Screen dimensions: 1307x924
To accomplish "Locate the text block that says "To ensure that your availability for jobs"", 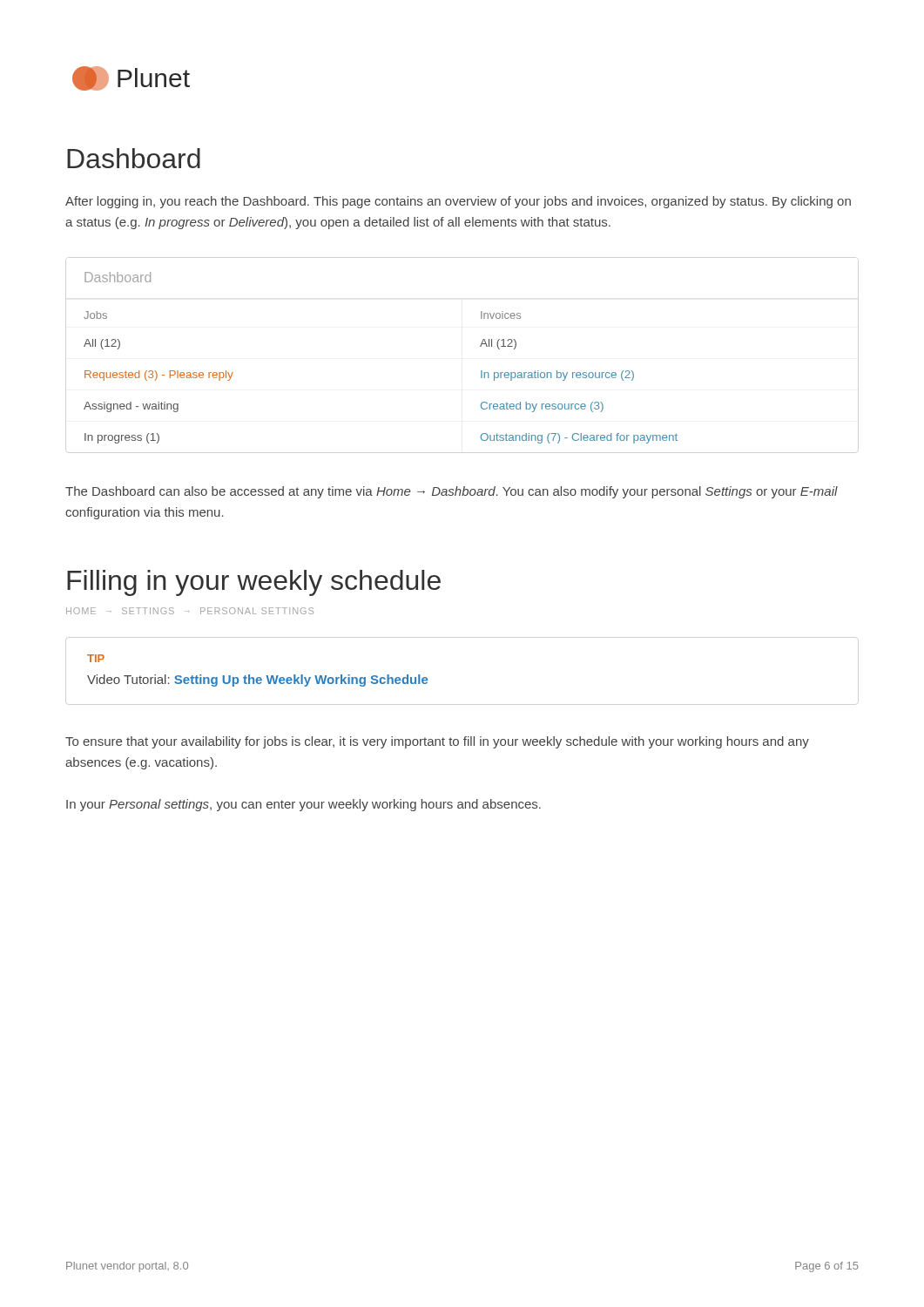I will click(437, 751).
